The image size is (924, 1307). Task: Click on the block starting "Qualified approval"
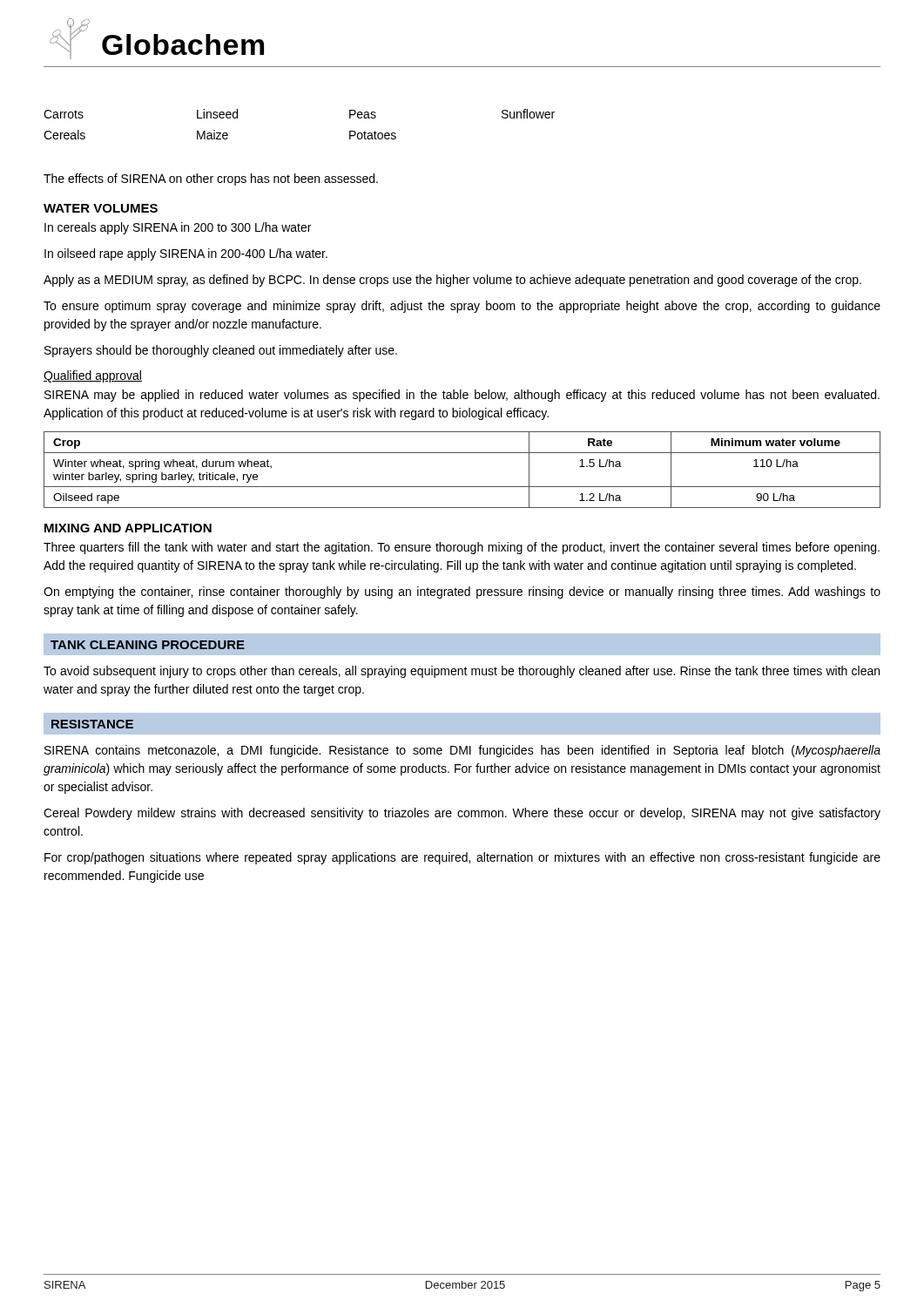93,376
